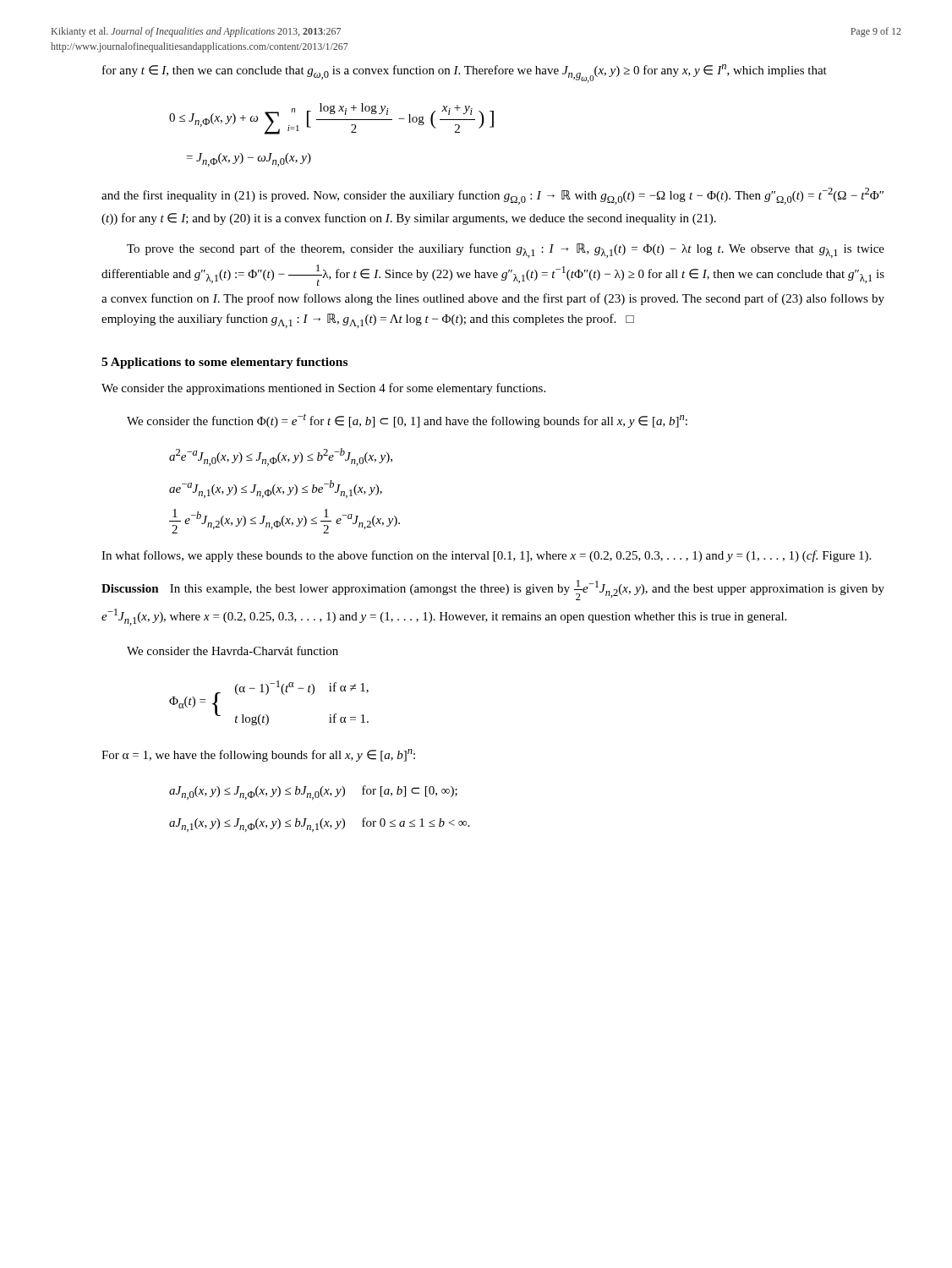Find the block on this page that starts "for any t ∈ I, then we can"

point(464,71)
